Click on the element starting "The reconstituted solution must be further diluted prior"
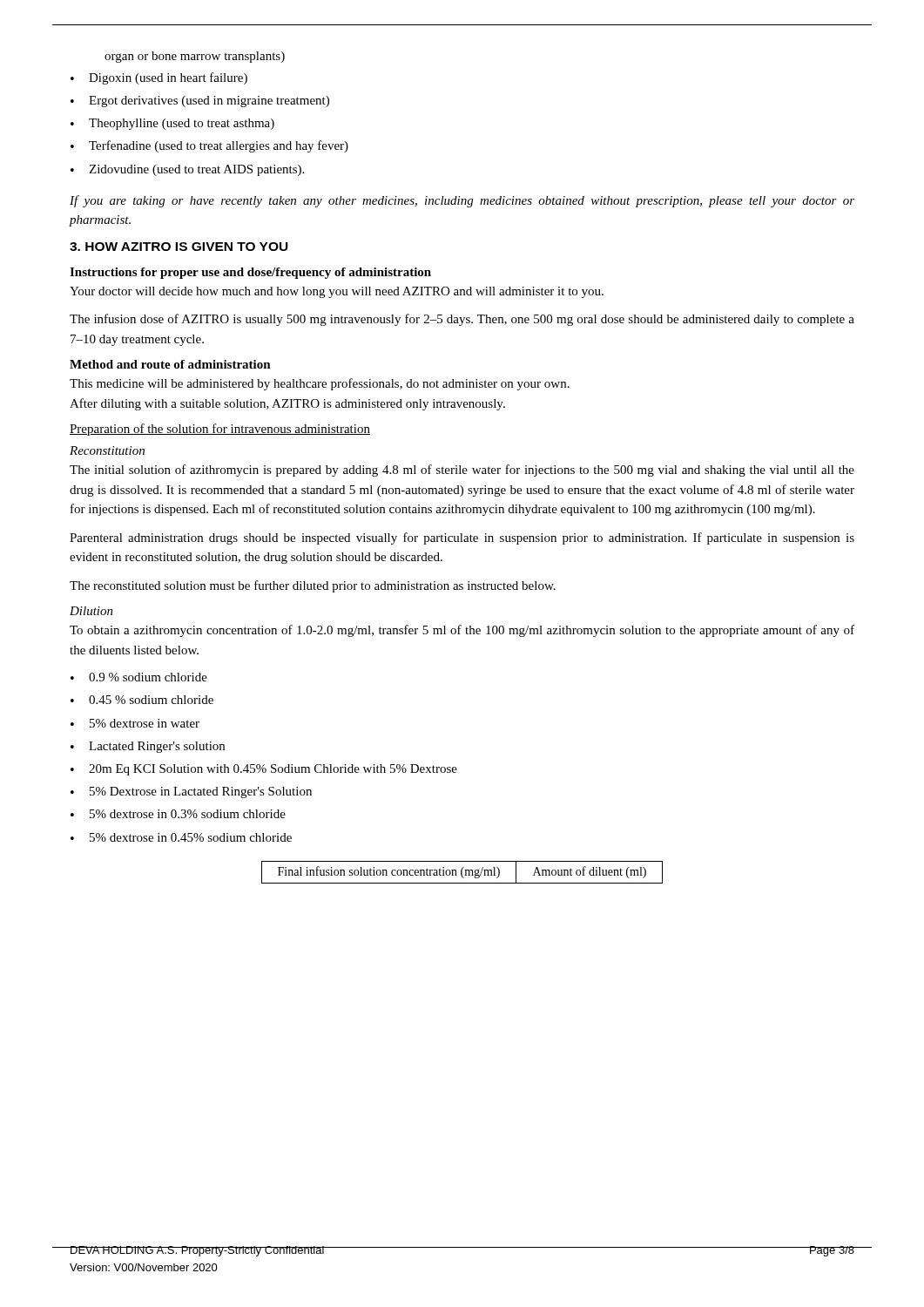Viewport: 924px width, 1307px height. coord(313,585)
